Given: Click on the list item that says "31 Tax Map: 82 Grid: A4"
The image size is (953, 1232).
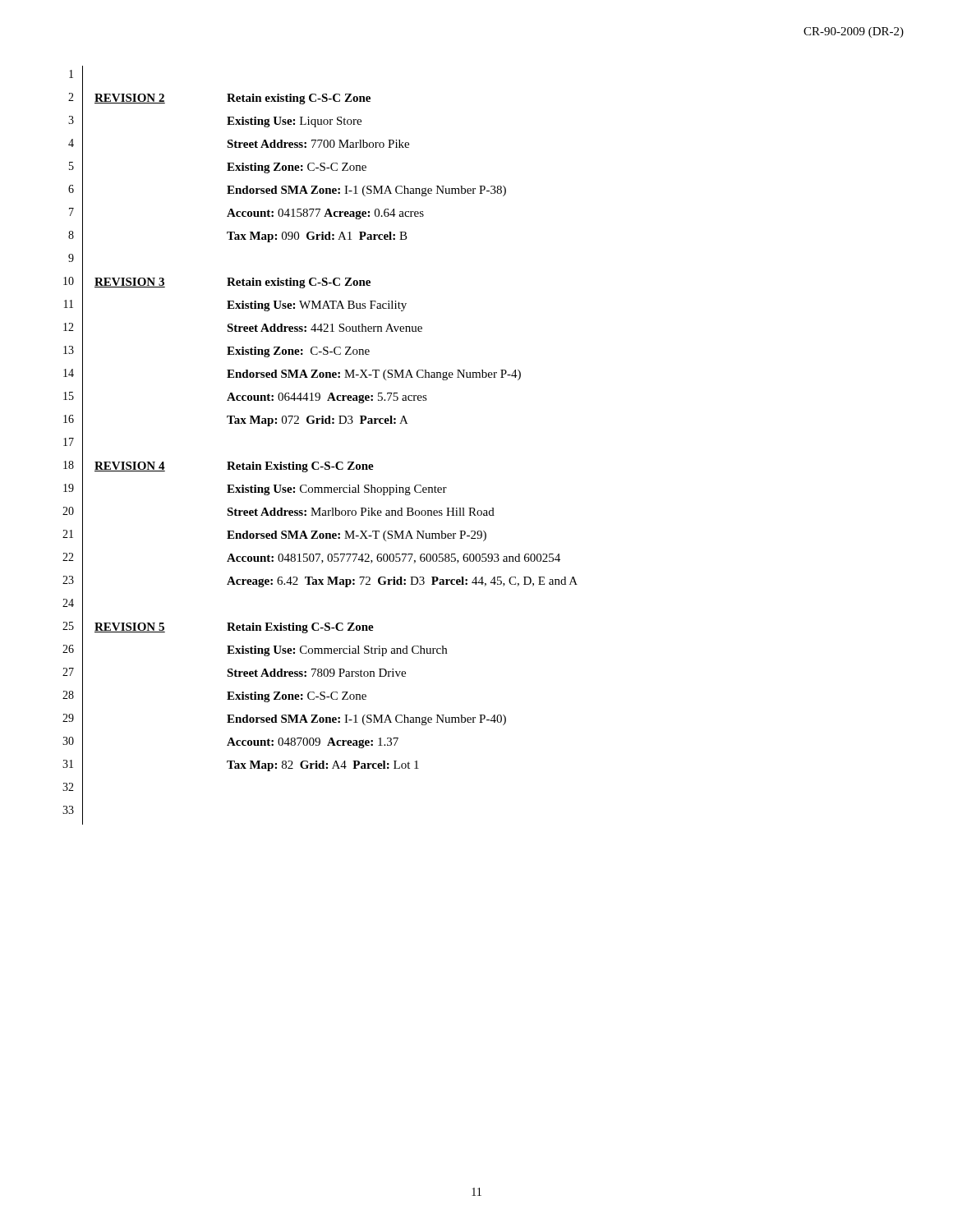Looking at the screenshot, I should pos(241,767).
